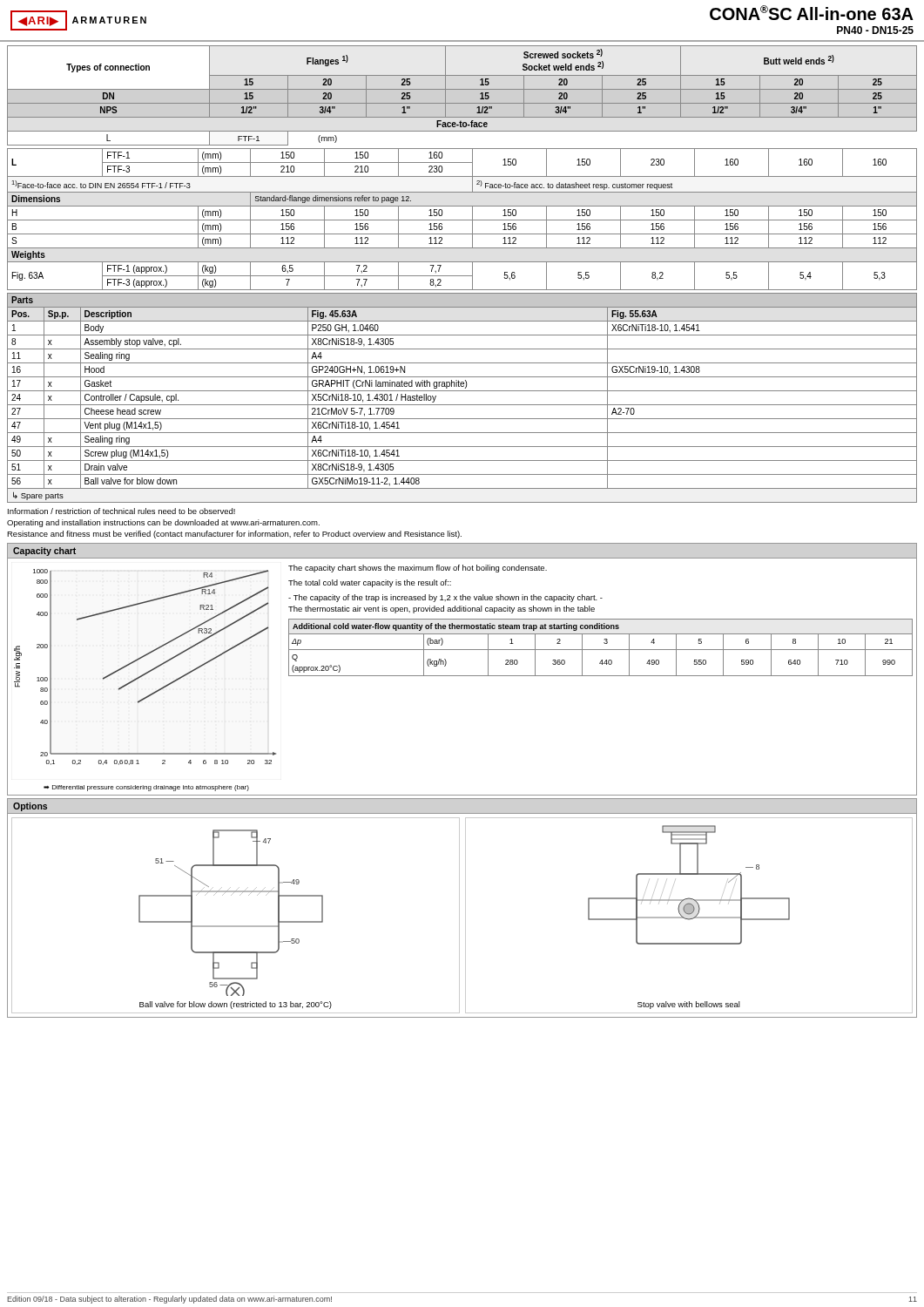
Task: Select the passage starting "Stop valve with bellows seal"
Action: tap(689, 1004)
